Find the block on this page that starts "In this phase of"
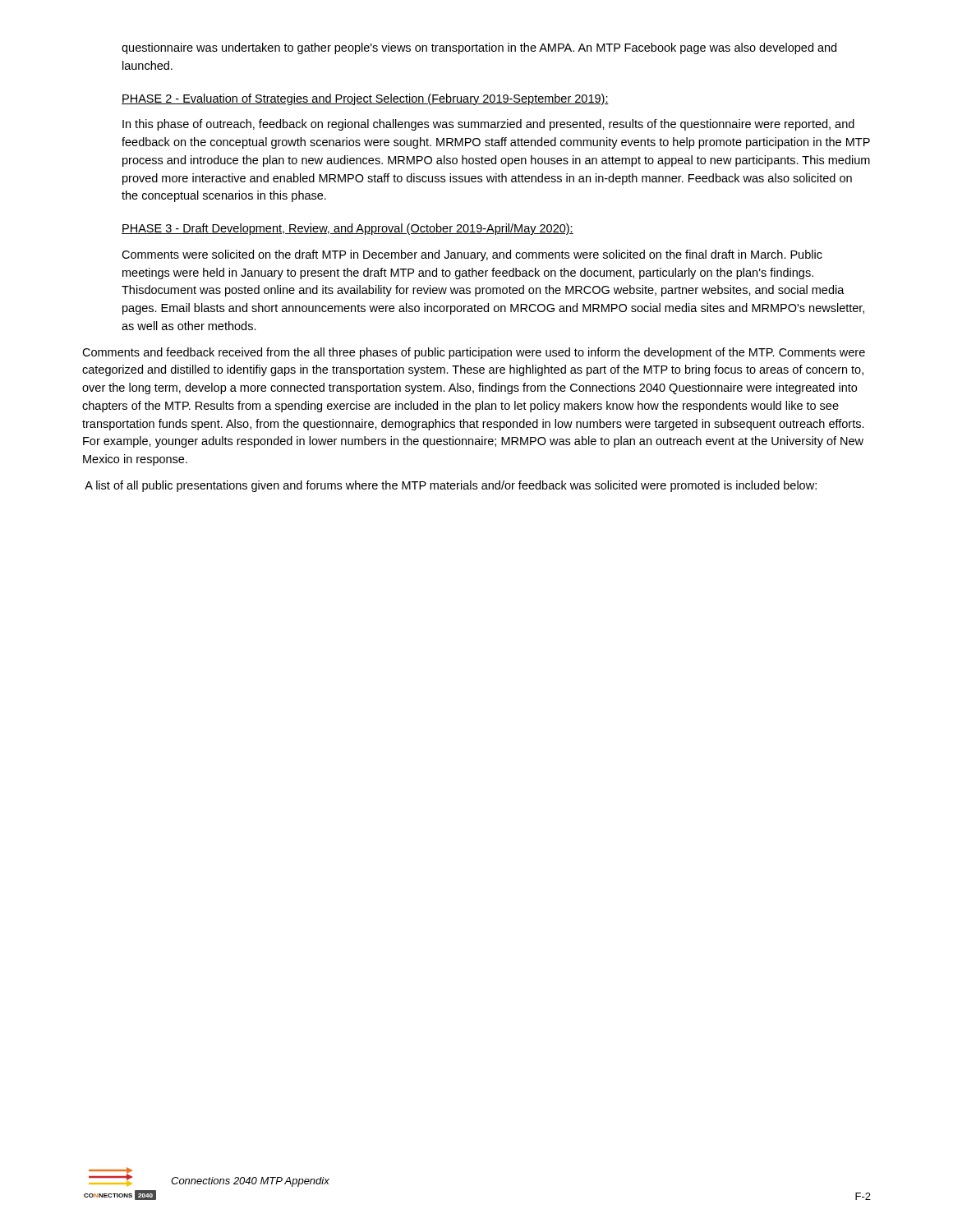953x1232 pixels. [496, 161]
